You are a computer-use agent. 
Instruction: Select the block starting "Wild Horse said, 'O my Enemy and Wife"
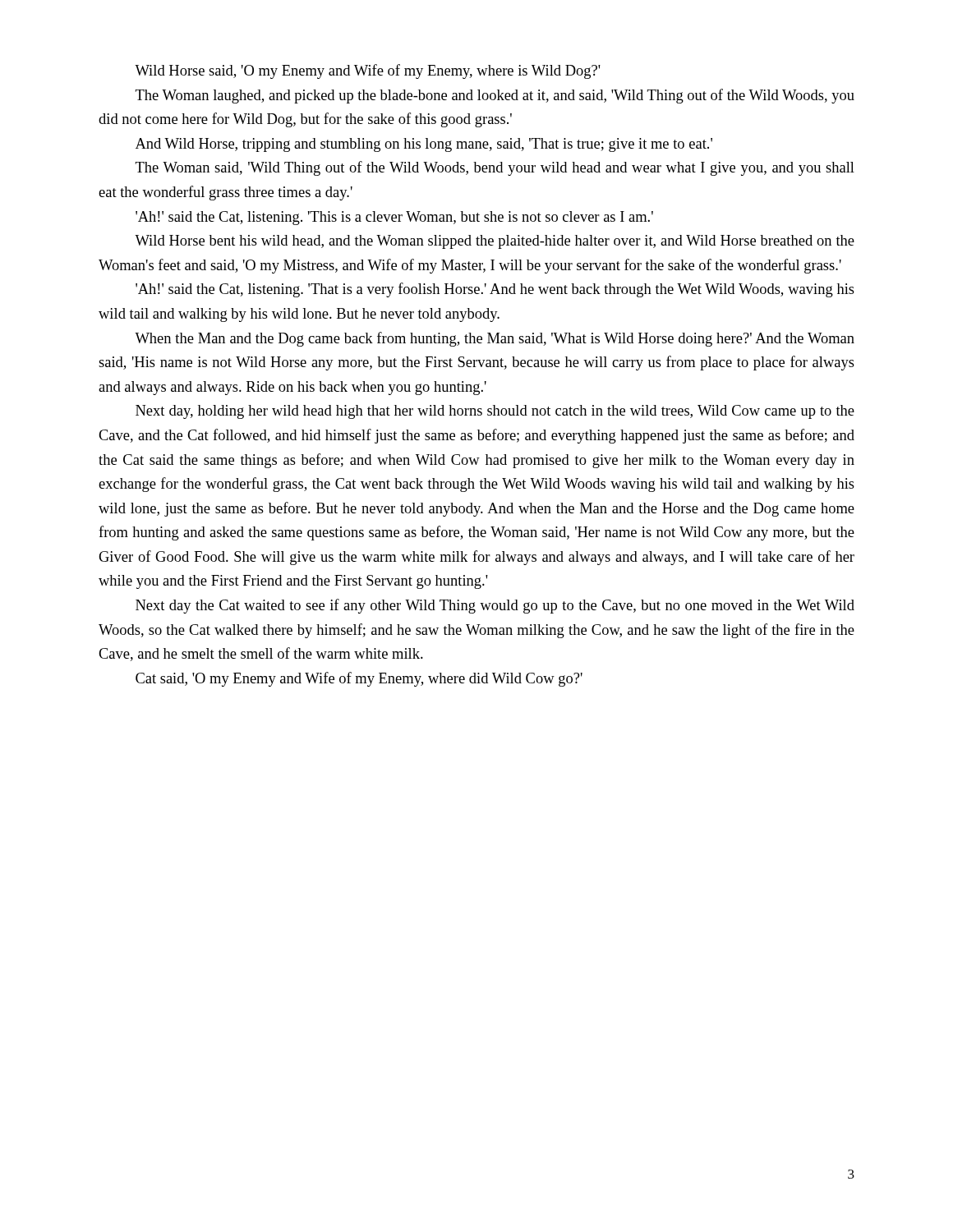(476, 375)
